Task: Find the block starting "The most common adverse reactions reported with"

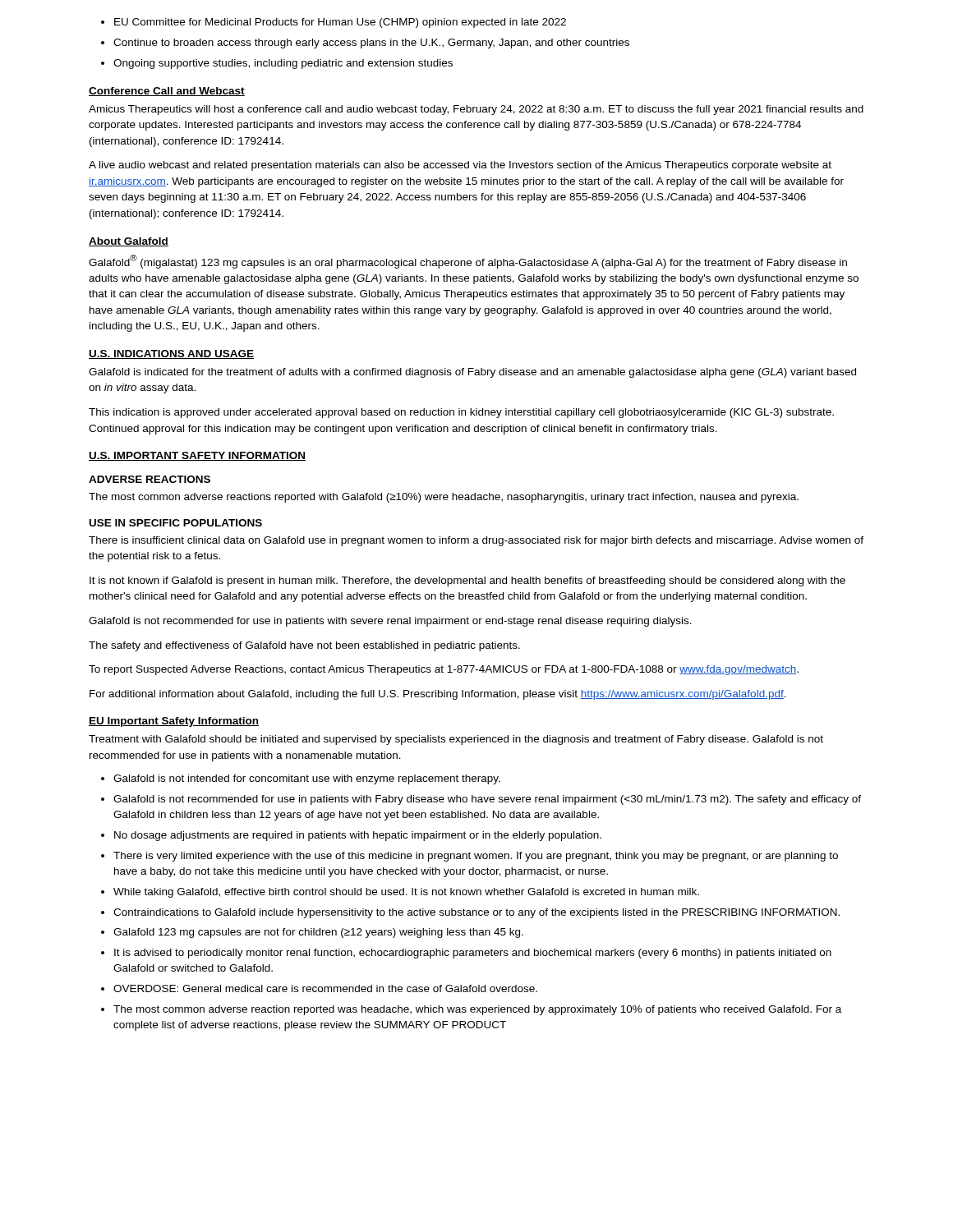Action: pos(444,497)
